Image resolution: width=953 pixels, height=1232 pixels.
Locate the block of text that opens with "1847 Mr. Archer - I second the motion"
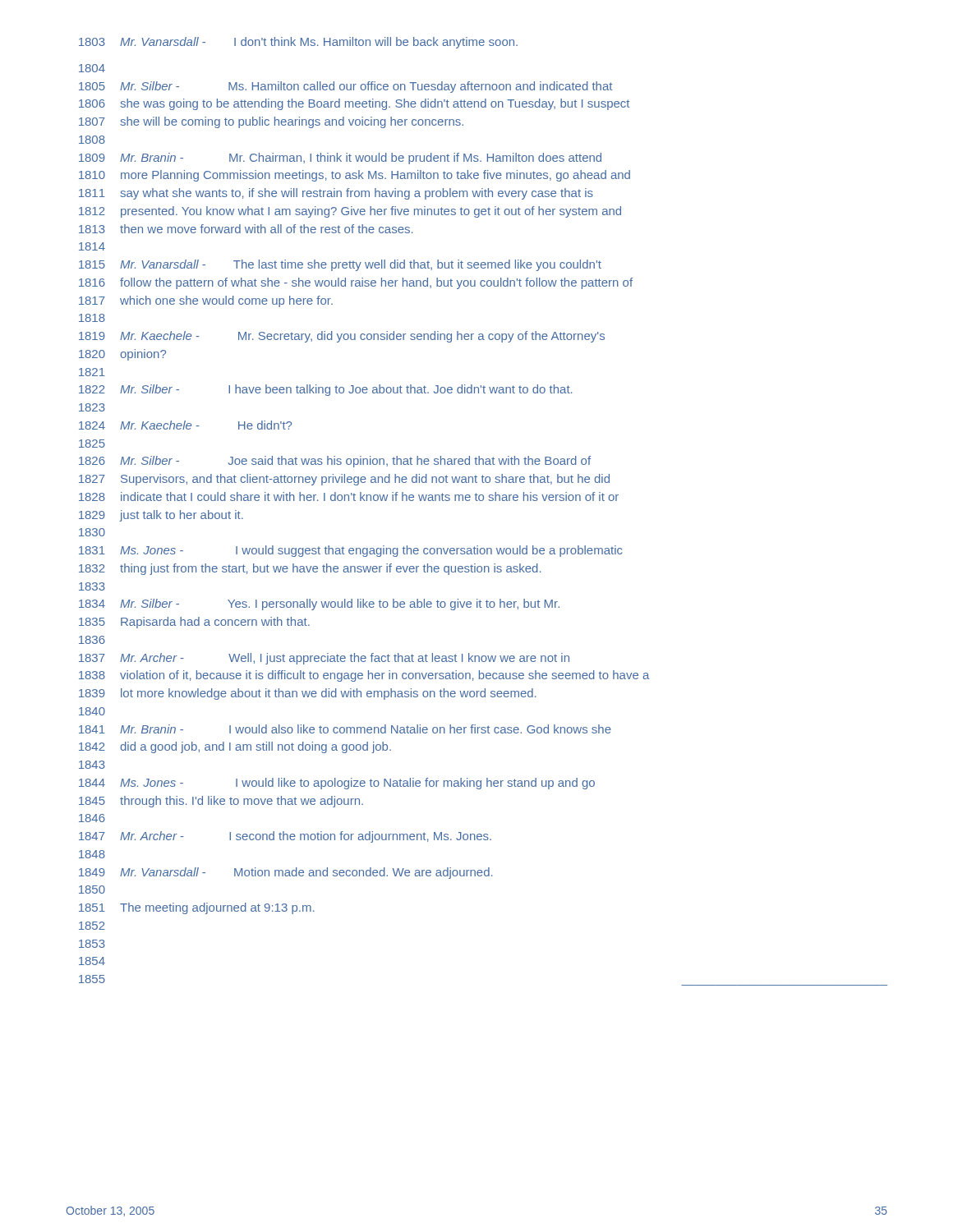(476, 836)
